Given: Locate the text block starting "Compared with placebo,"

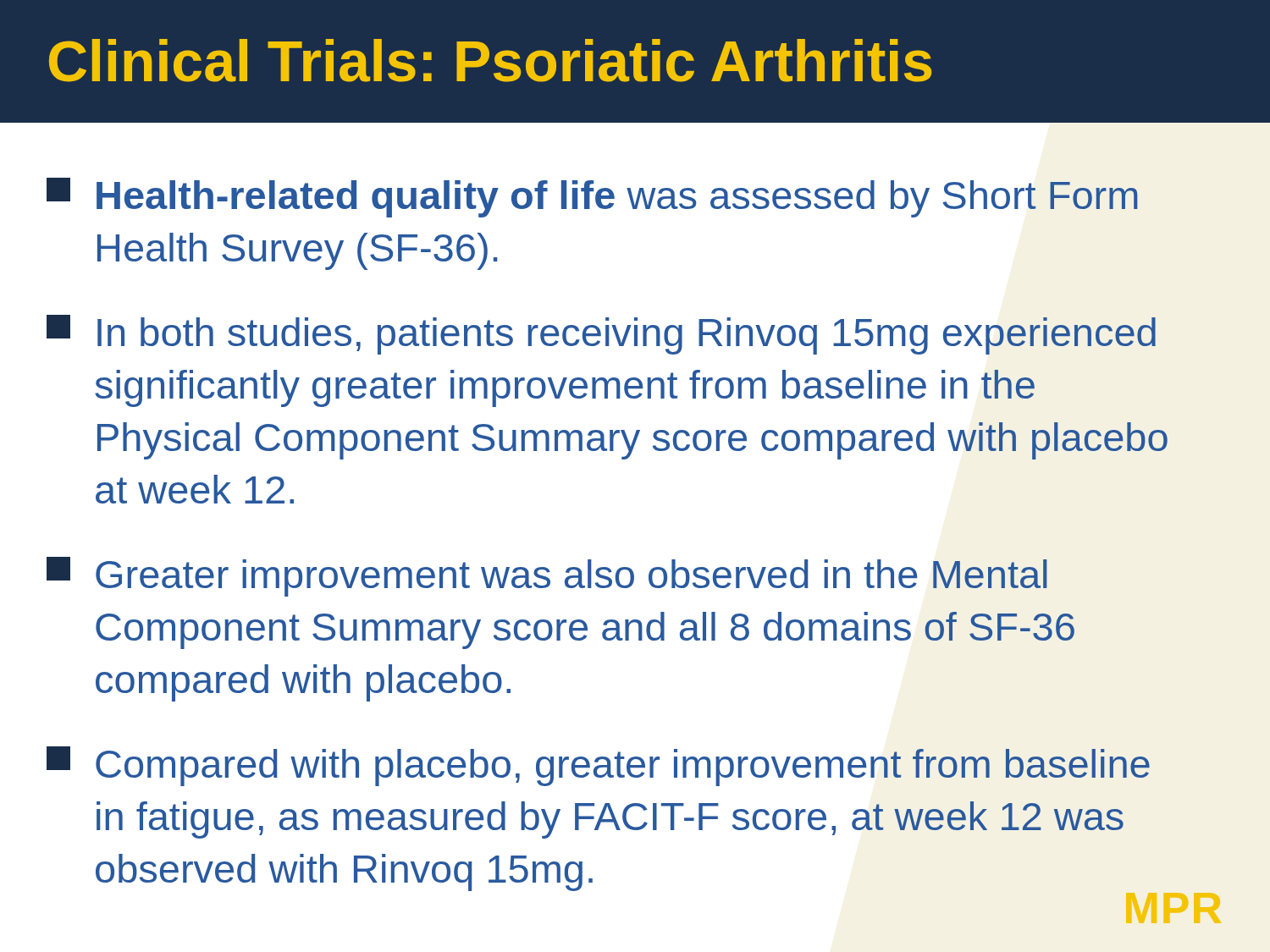Looking at the screenshot, I should [x=610, y=817].
